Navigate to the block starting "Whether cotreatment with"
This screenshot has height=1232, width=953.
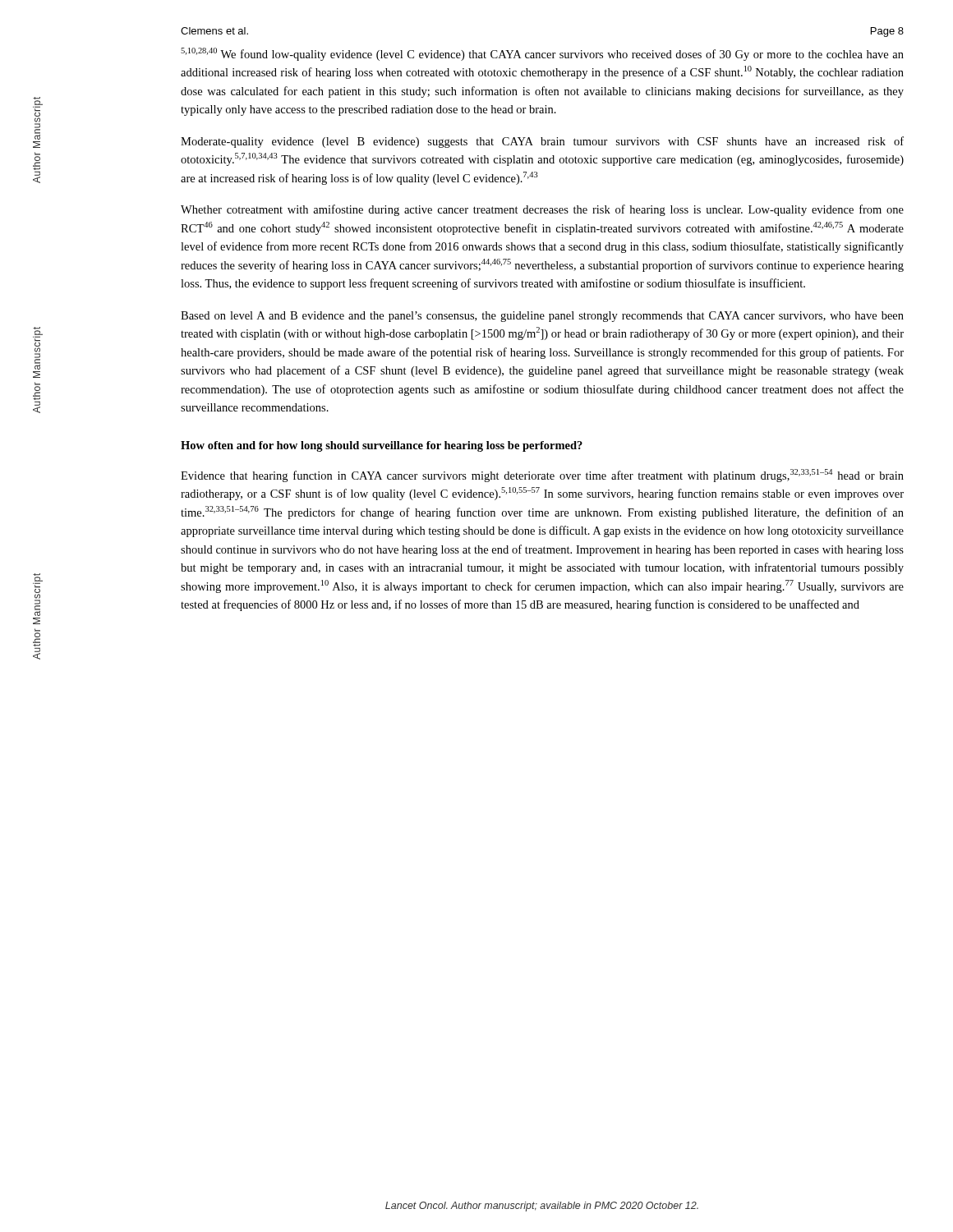[x=542, y=247]
